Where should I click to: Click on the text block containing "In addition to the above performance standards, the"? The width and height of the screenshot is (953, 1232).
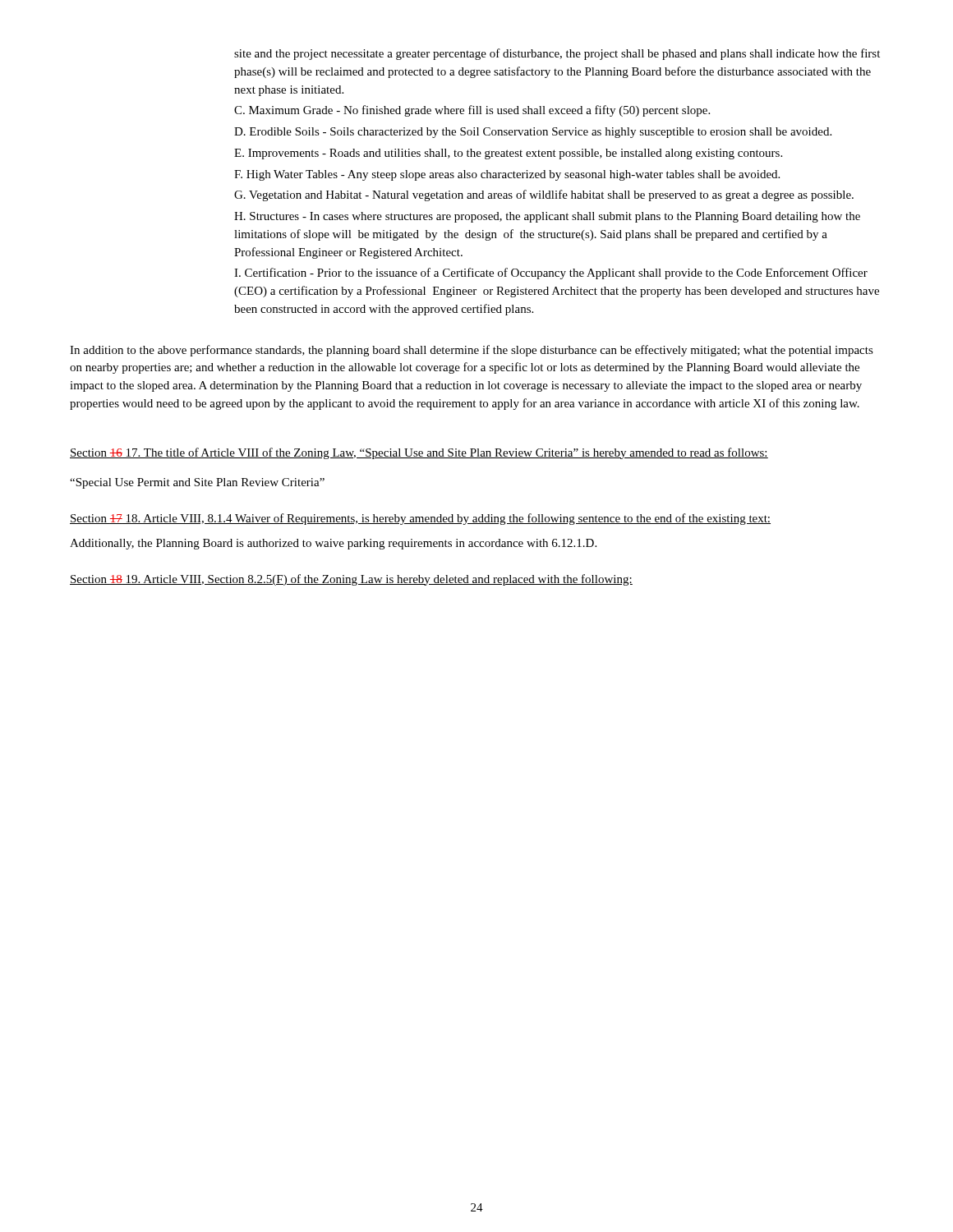pos(479,377)
